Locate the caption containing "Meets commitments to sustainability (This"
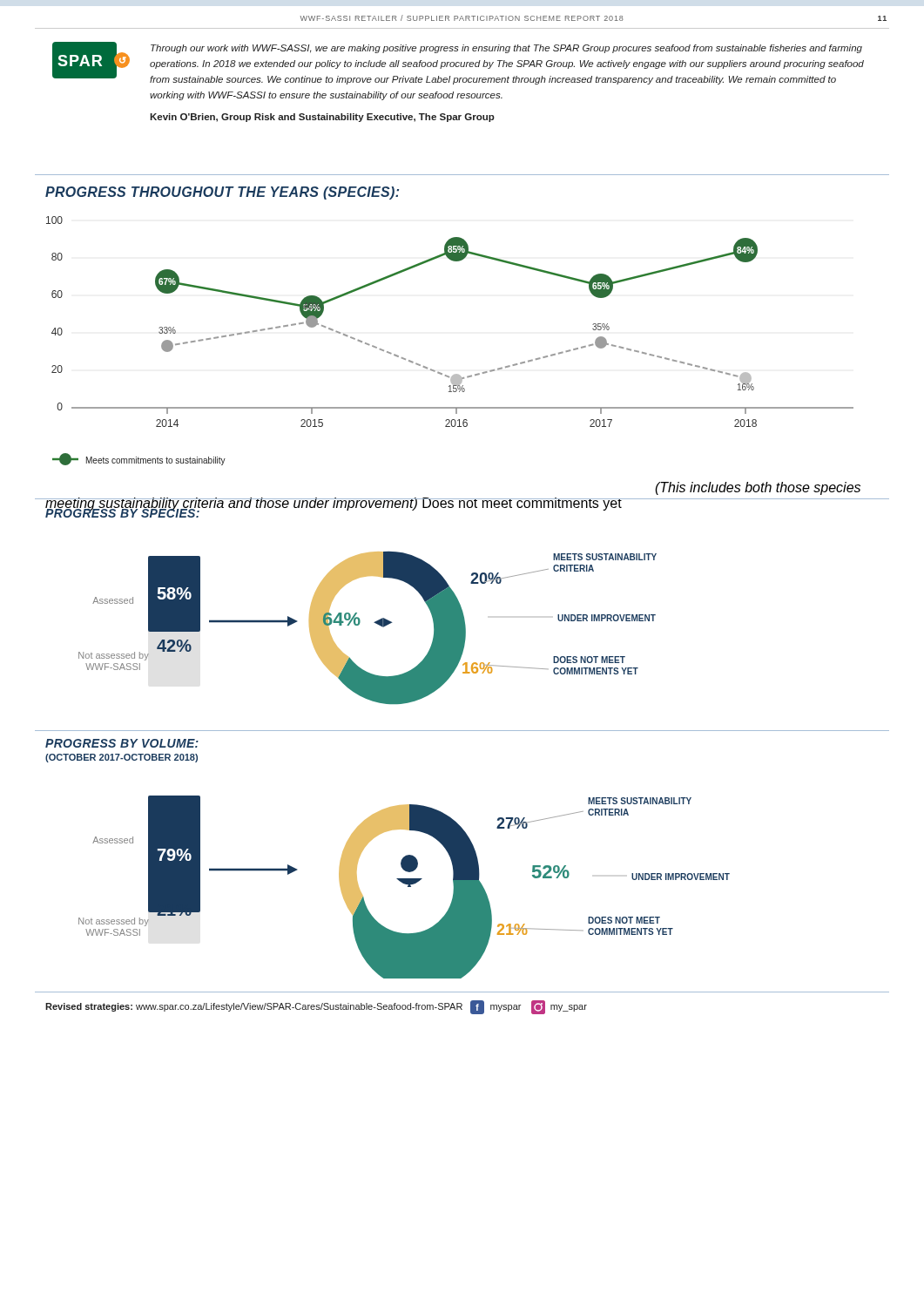 pos(139,459)
